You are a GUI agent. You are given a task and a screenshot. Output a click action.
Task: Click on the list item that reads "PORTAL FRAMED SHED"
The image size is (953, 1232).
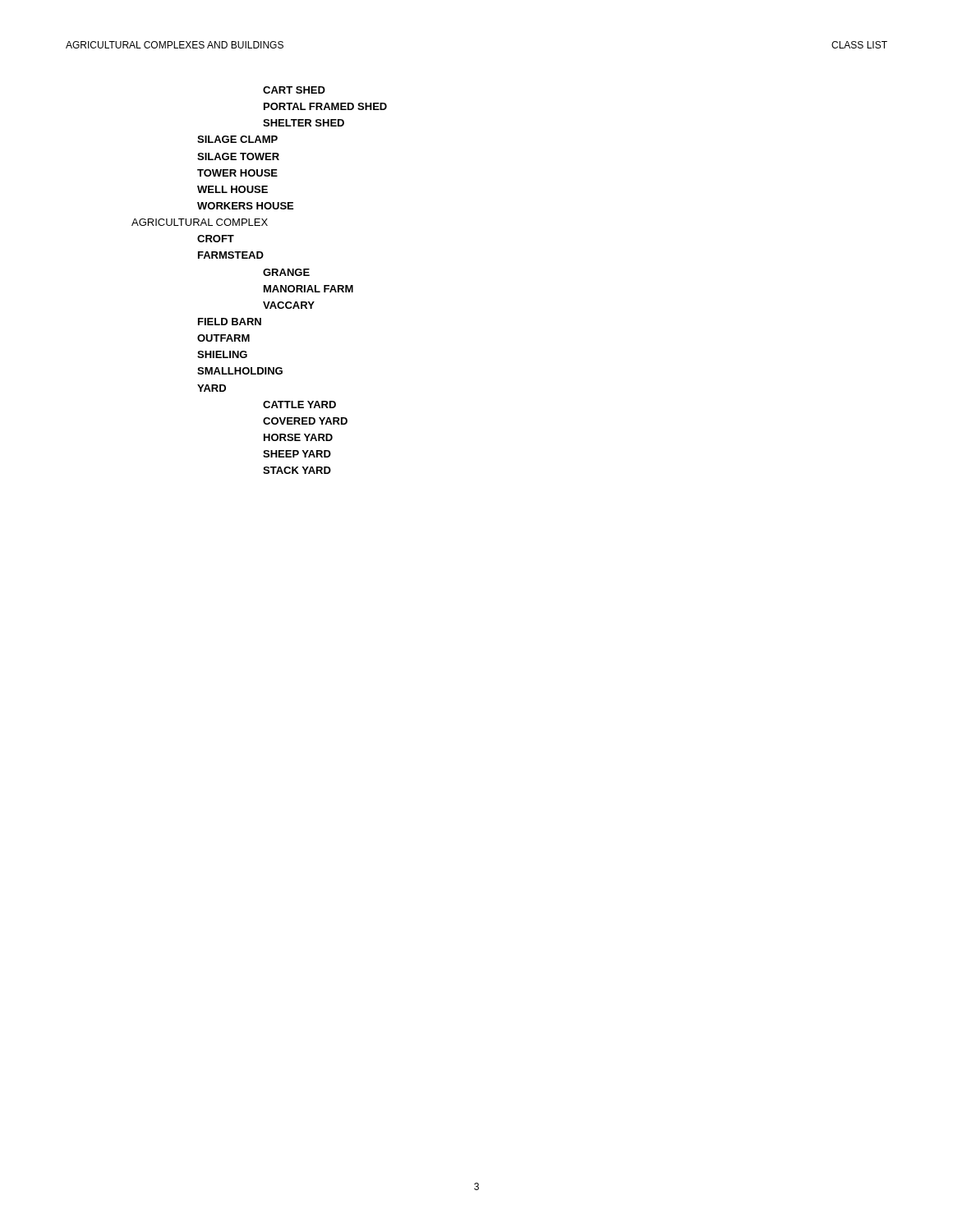(x=325, y=106)
